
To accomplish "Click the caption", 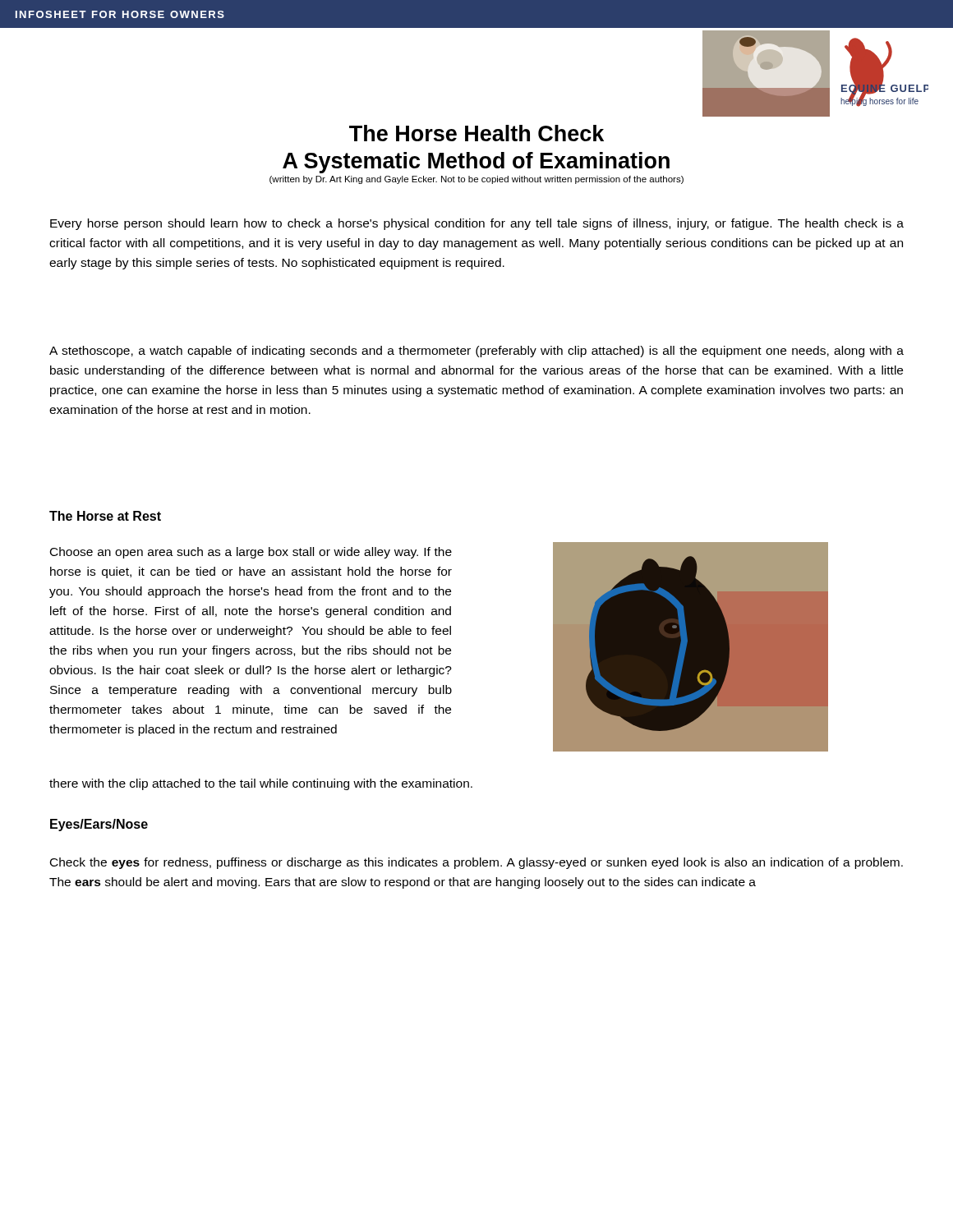I will point(476,179).
